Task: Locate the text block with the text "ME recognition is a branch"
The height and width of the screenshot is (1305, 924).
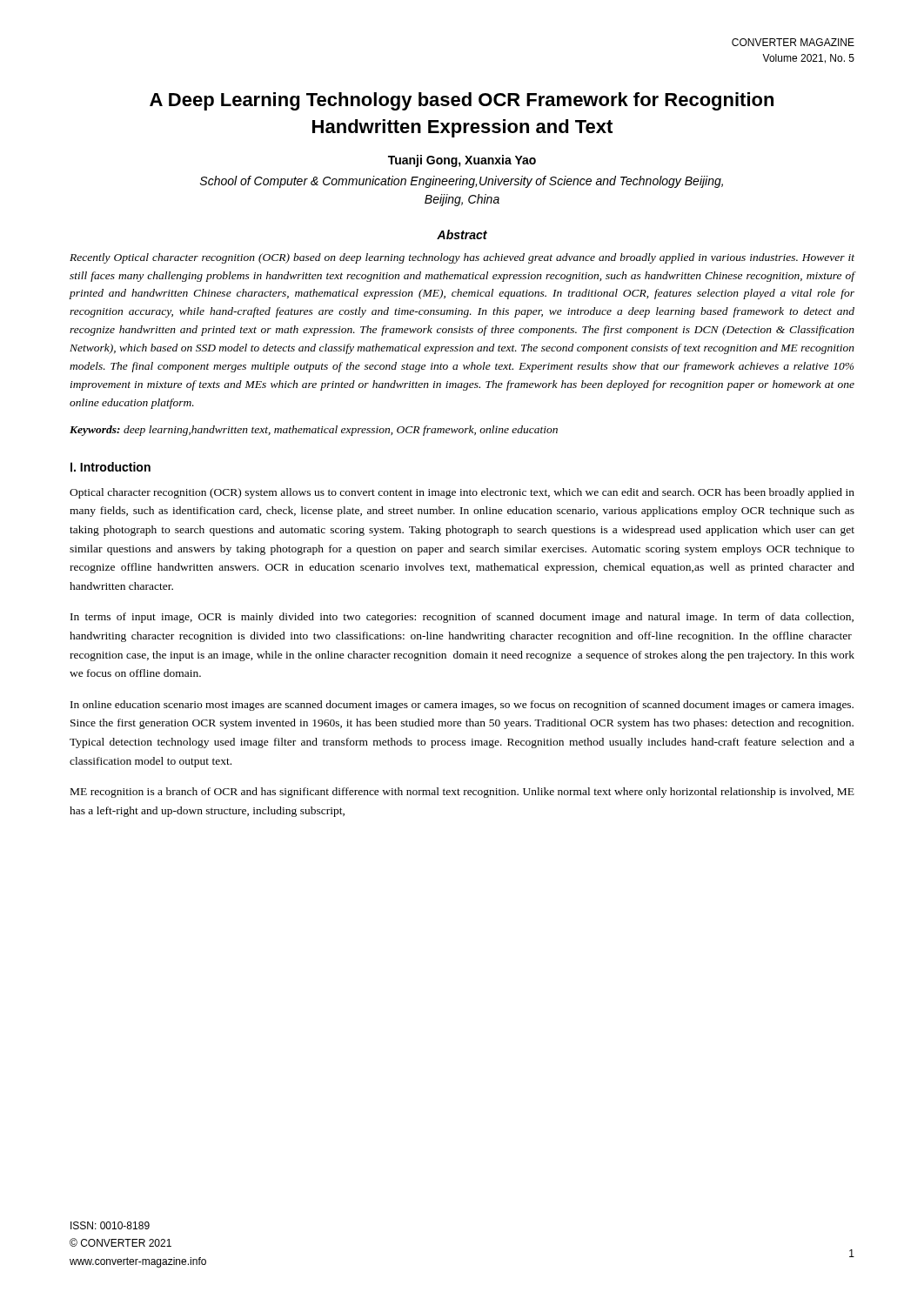Action: pos(462,801)
